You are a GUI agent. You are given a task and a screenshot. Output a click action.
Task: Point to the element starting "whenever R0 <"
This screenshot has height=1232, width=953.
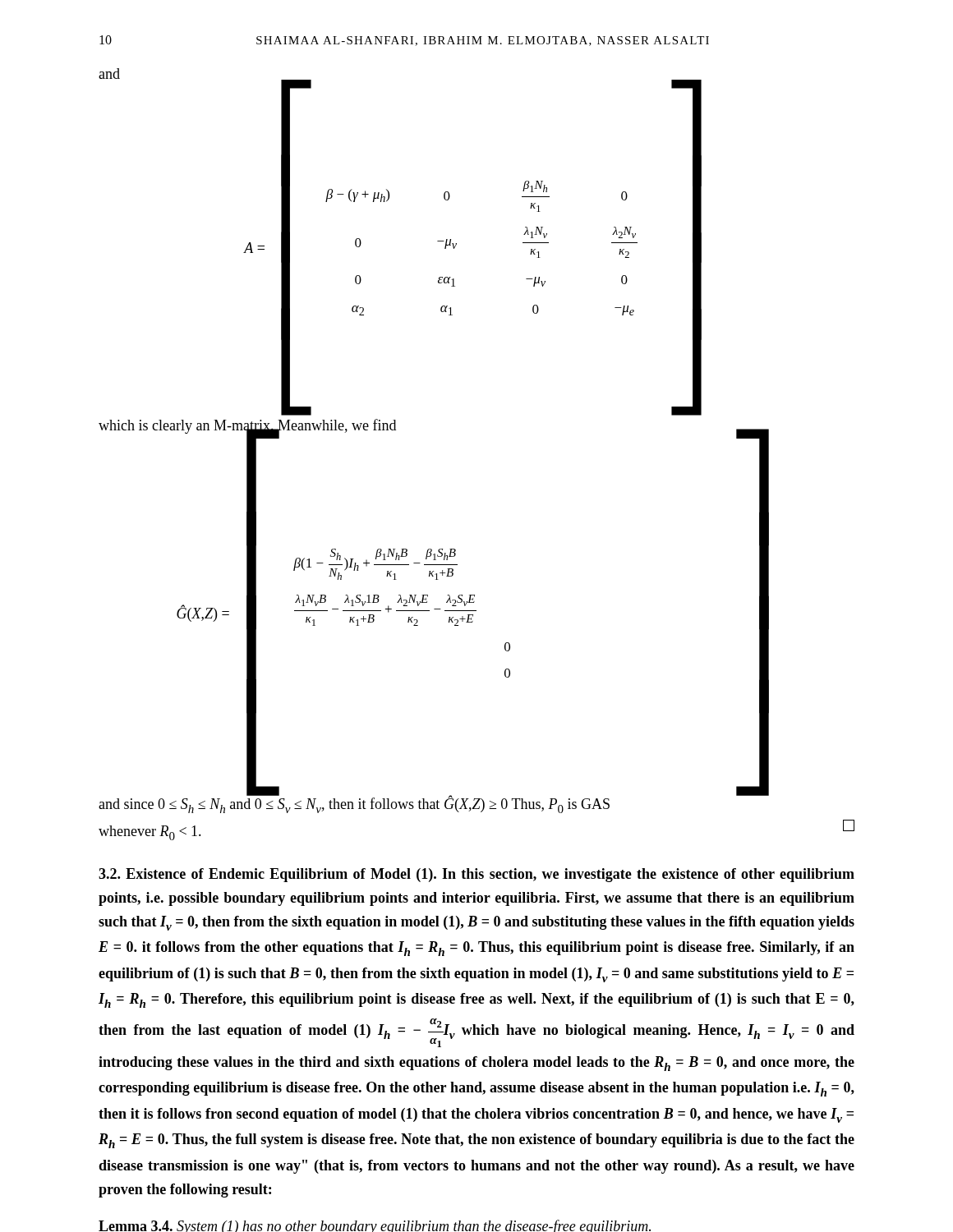163,830
